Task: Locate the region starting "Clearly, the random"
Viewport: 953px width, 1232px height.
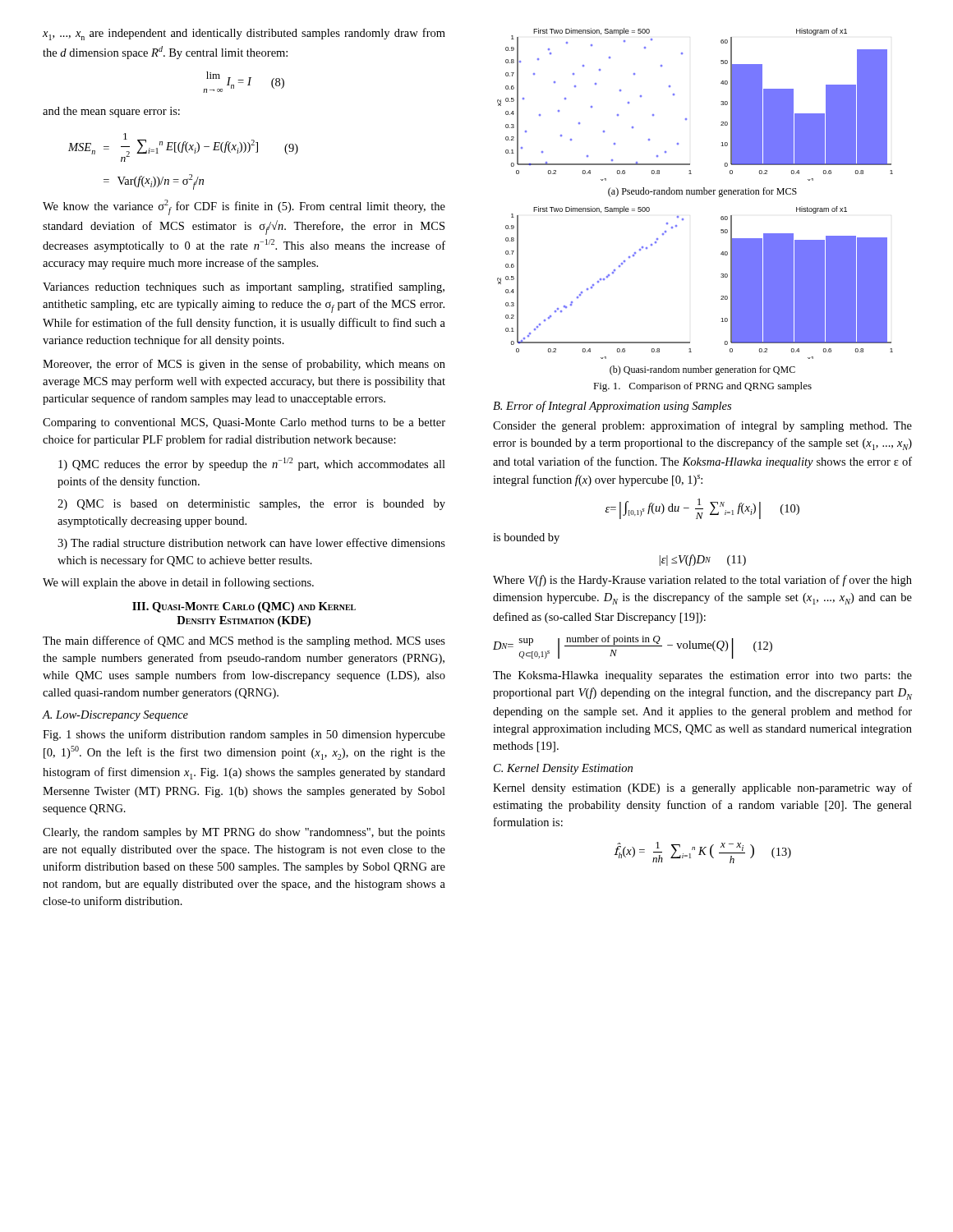Action: (x=244, y=867)
